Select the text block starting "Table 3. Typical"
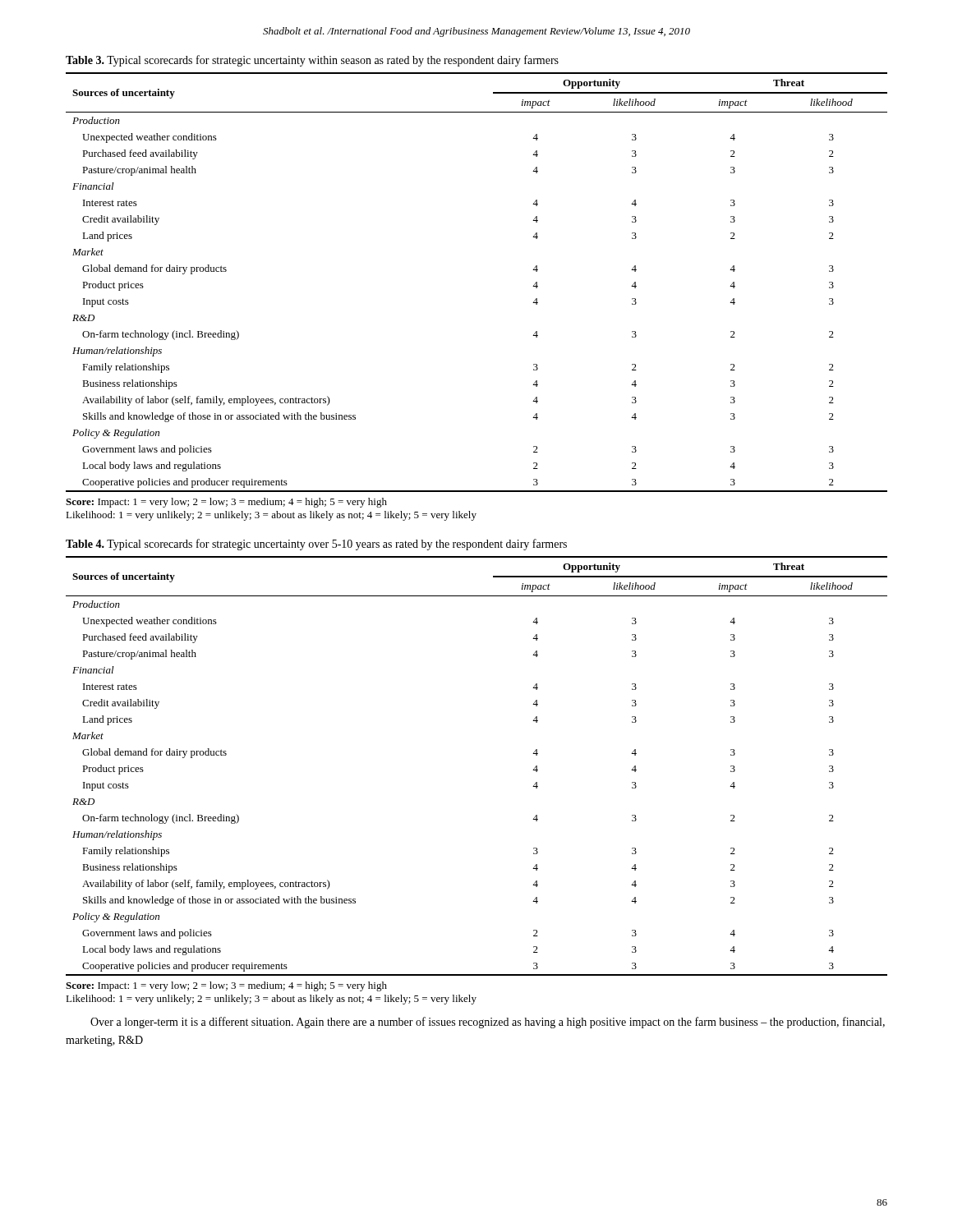 312,60
